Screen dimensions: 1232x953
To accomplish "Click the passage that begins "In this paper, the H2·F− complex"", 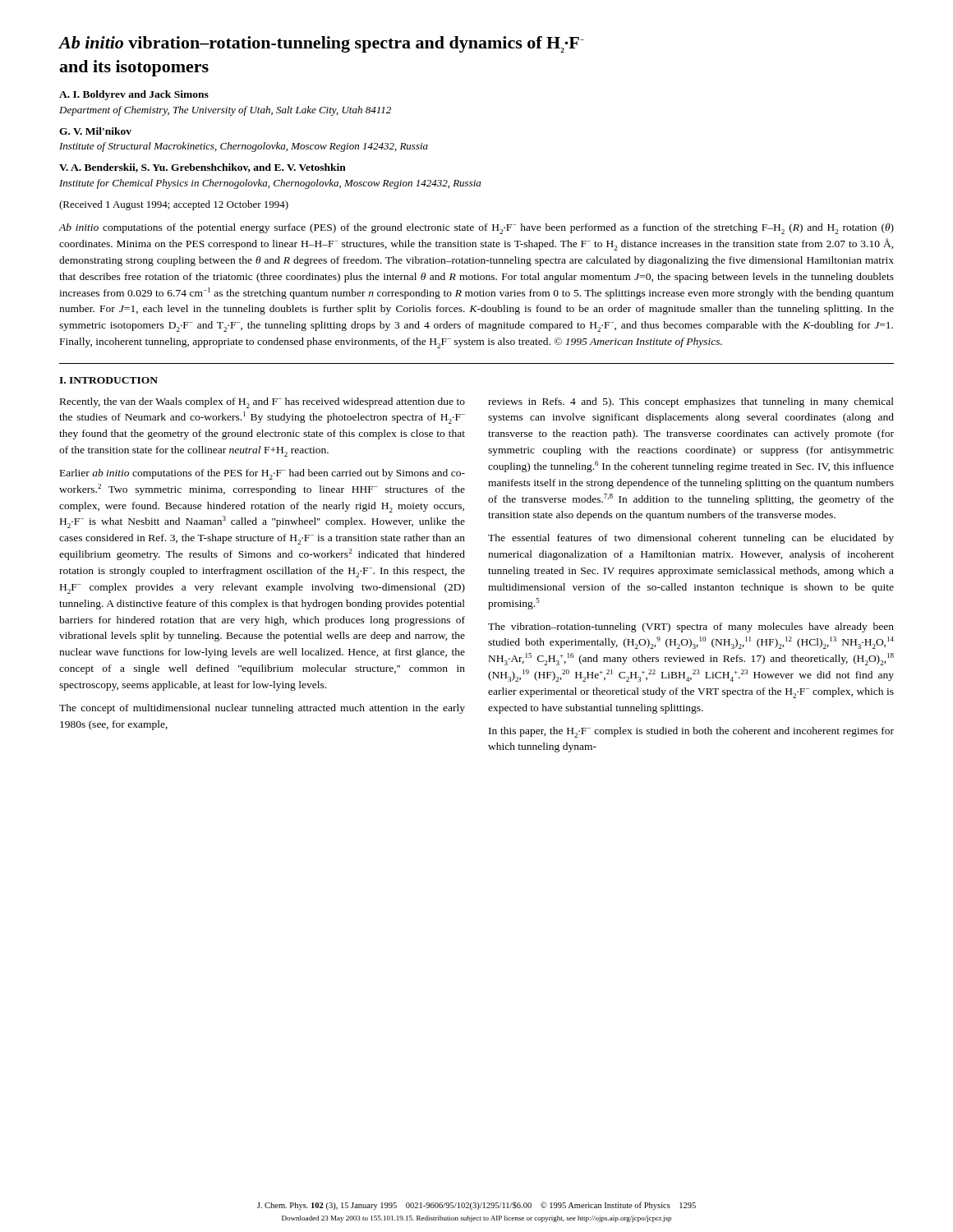I will (x=691, y=738).
